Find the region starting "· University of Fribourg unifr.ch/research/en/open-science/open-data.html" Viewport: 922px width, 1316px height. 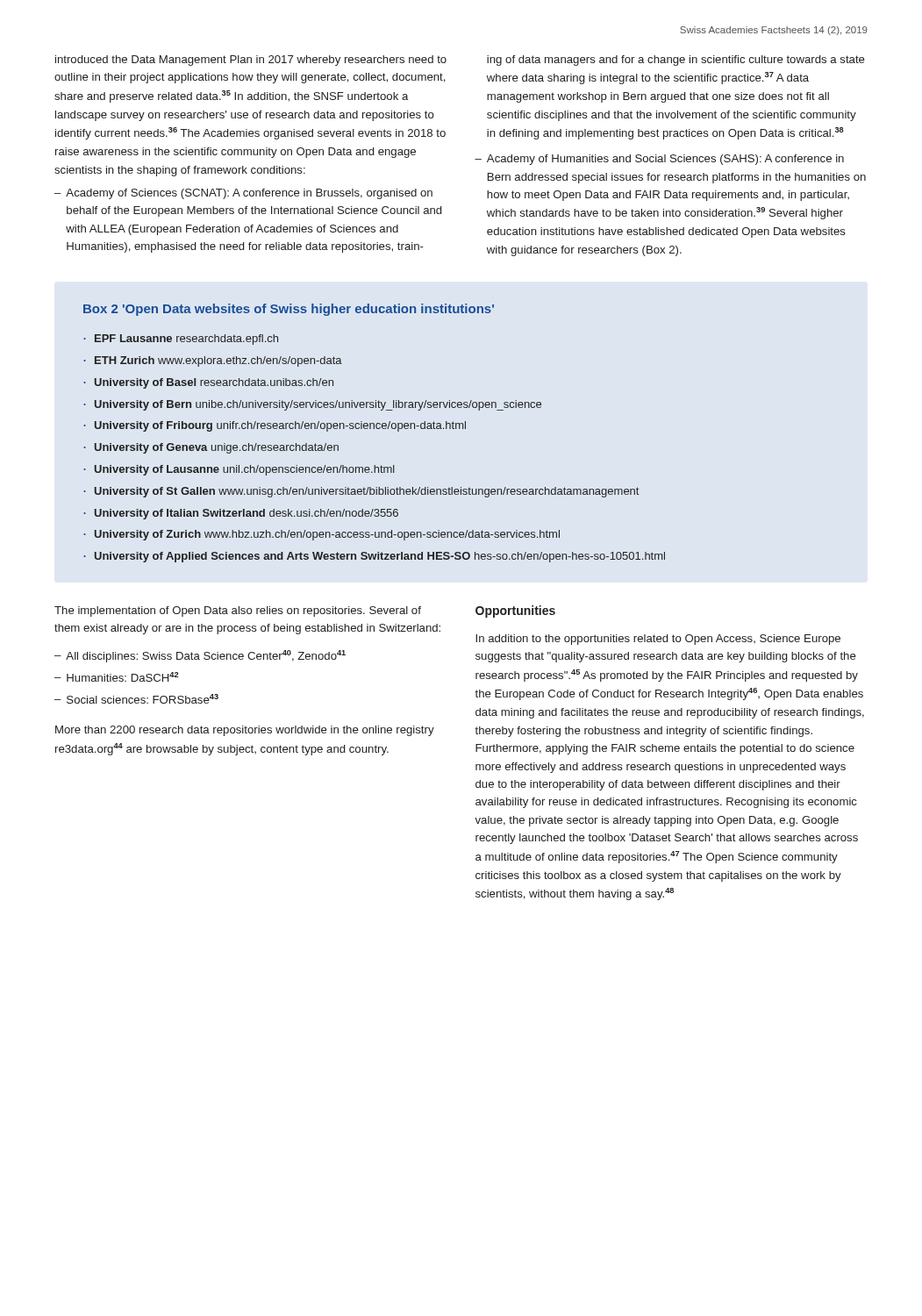point(275,426)
